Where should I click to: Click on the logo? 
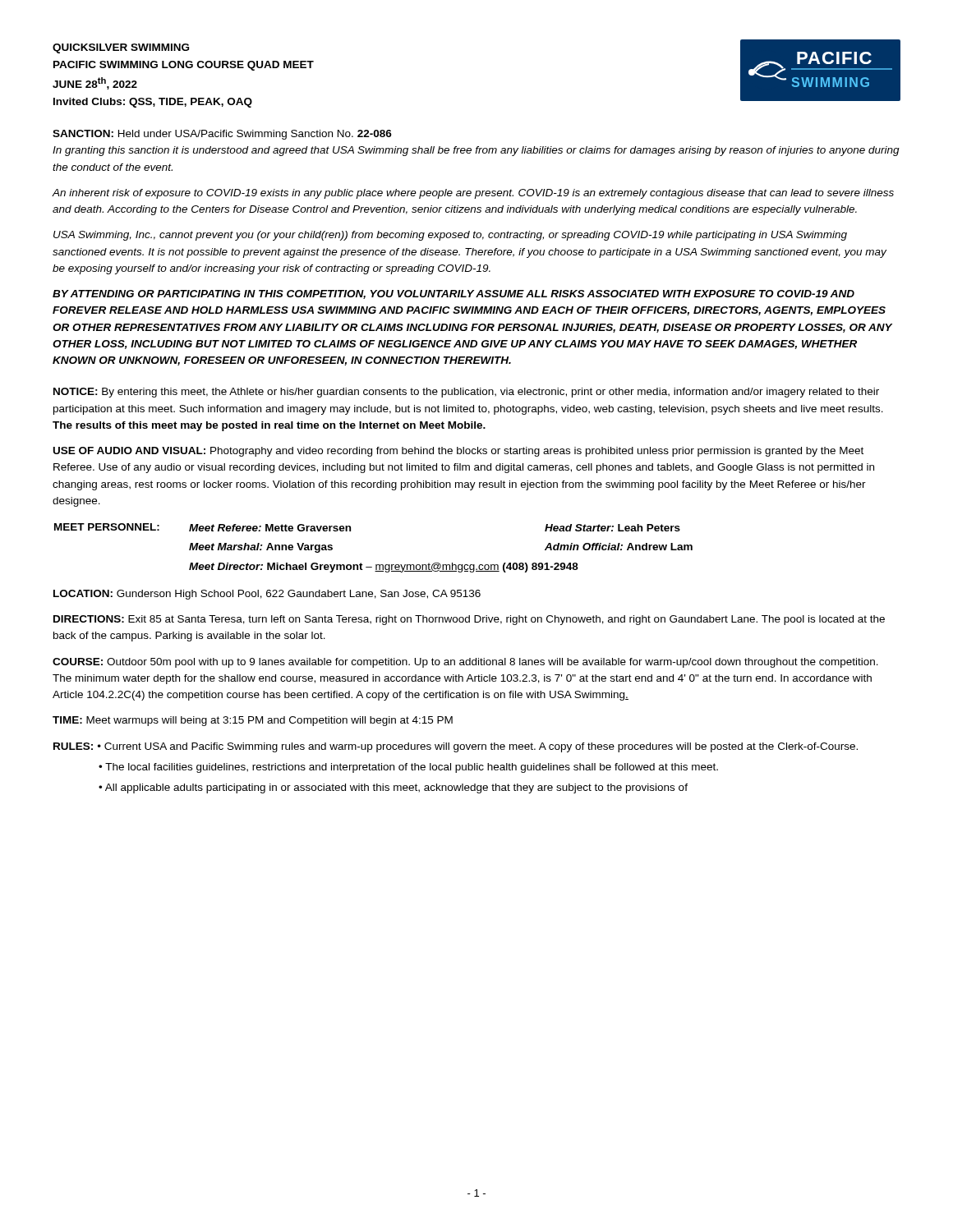[x=820, y=71]
